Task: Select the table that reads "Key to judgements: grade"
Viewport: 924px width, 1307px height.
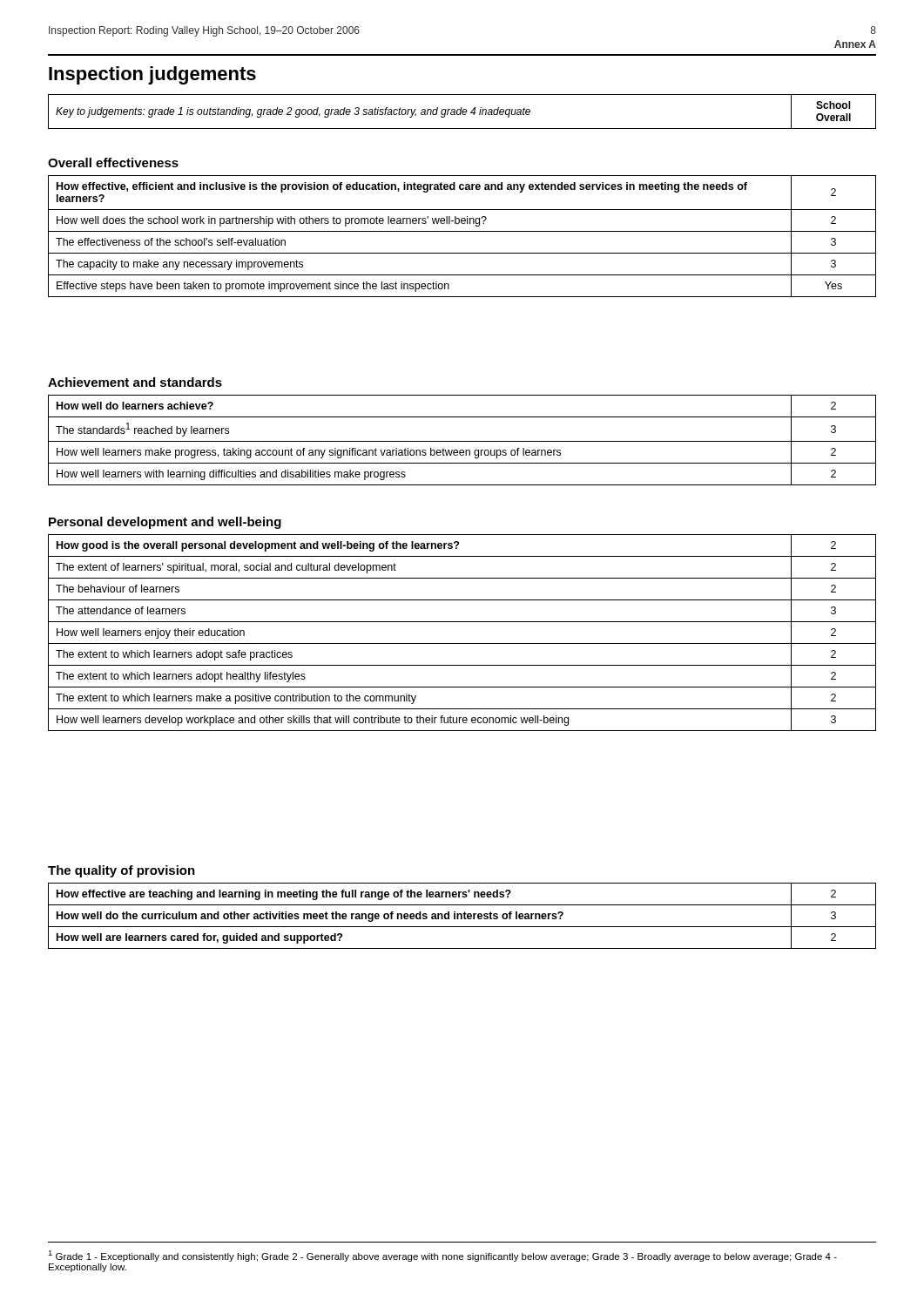Action: (x=462, y=112)
